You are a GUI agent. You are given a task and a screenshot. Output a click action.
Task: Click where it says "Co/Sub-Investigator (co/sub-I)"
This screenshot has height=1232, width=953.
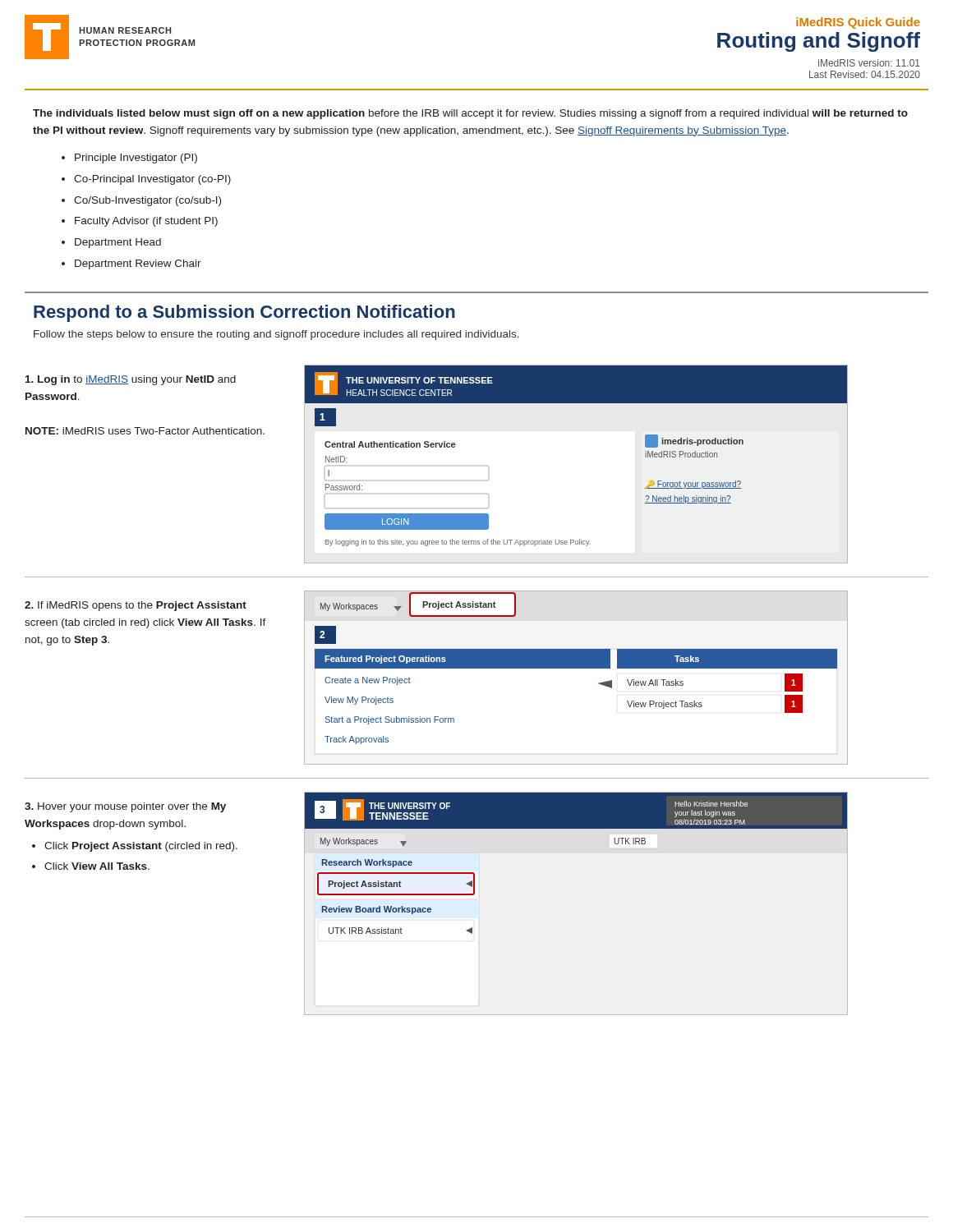click(148, 200)
